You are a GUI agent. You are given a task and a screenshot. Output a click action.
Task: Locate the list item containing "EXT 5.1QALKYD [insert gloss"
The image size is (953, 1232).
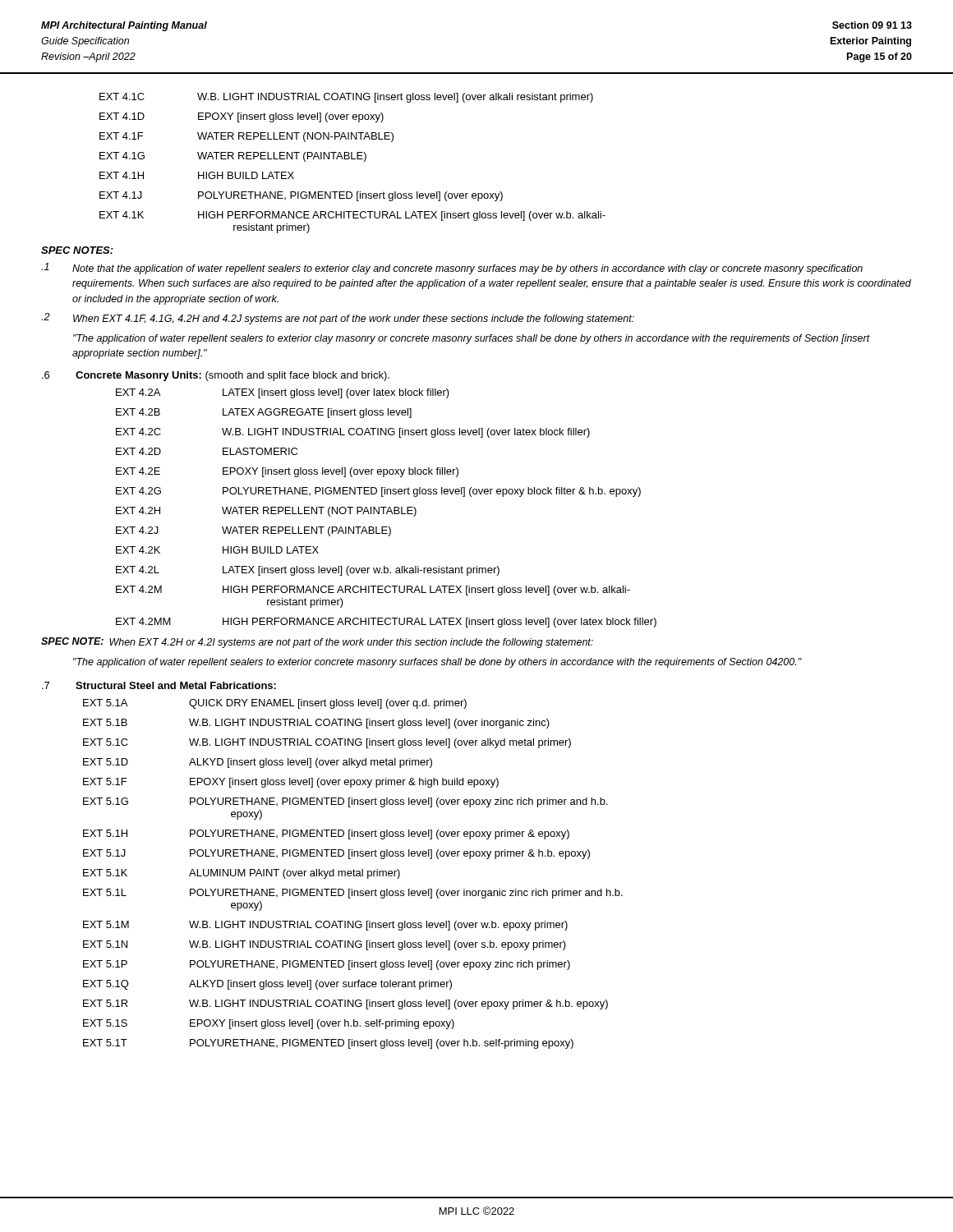(x=267, y=985)
